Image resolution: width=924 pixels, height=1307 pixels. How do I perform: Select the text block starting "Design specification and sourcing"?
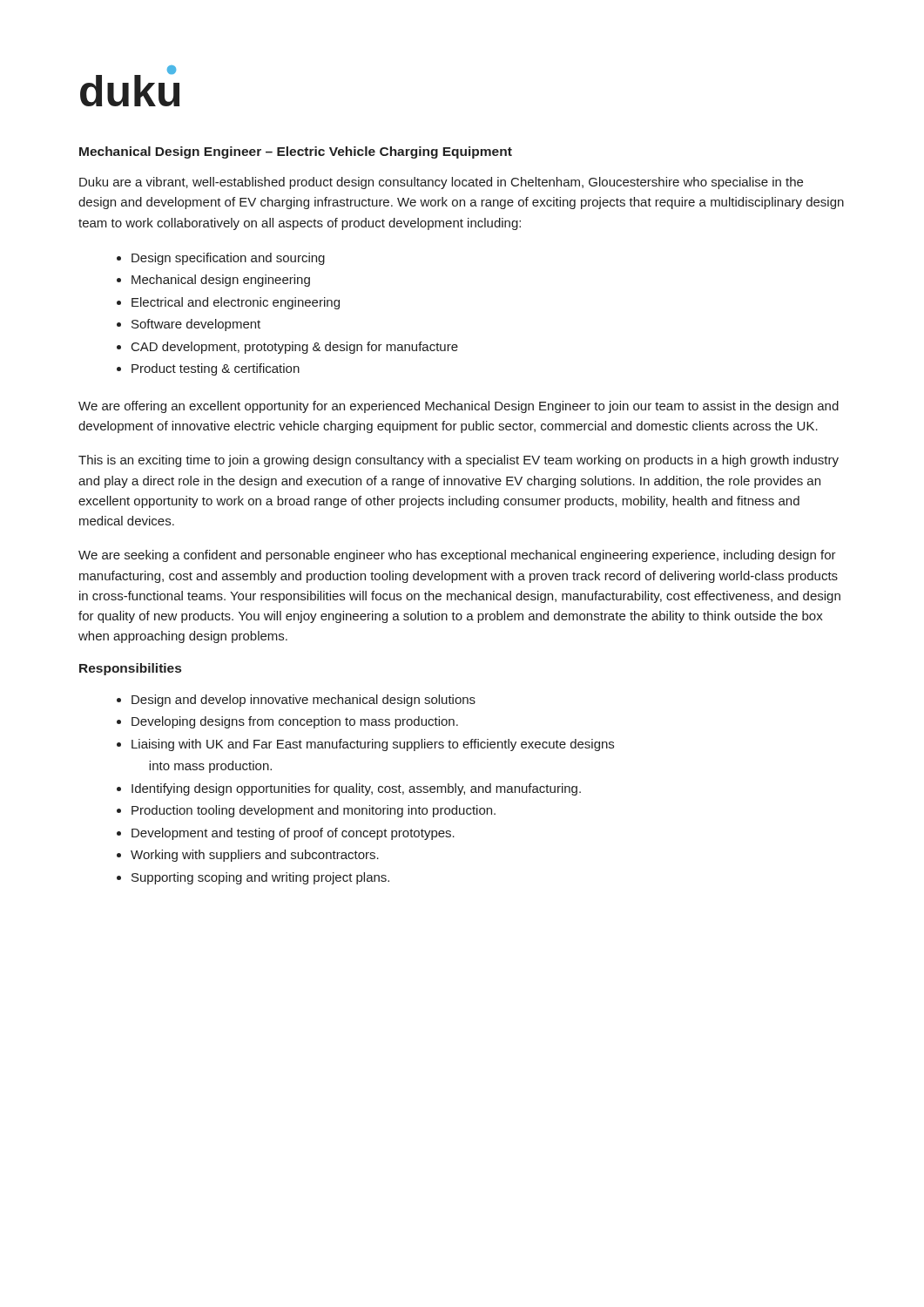228,257
